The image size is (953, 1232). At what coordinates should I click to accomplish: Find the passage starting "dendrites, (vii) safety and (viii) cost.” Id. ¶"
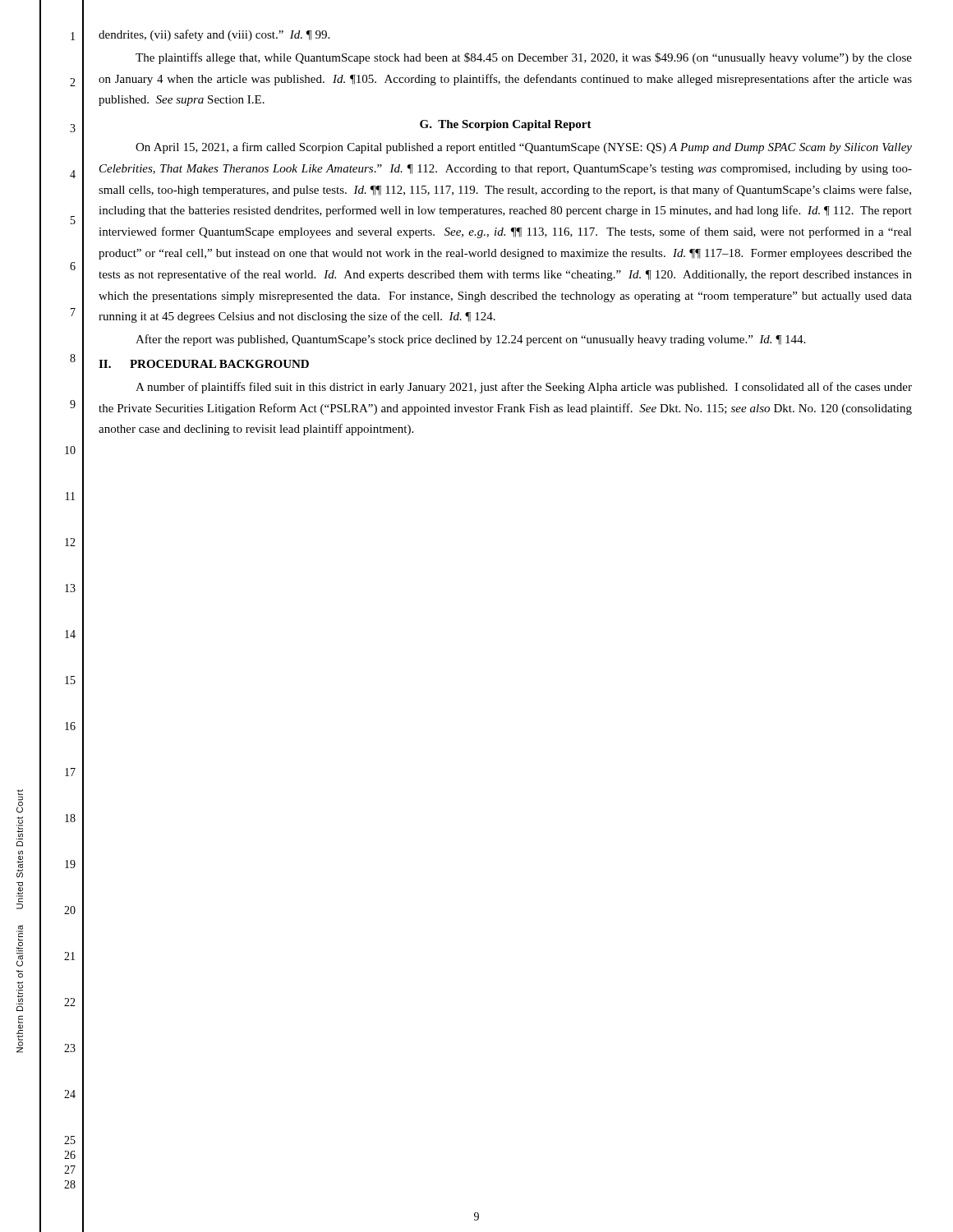coord(214,35)
